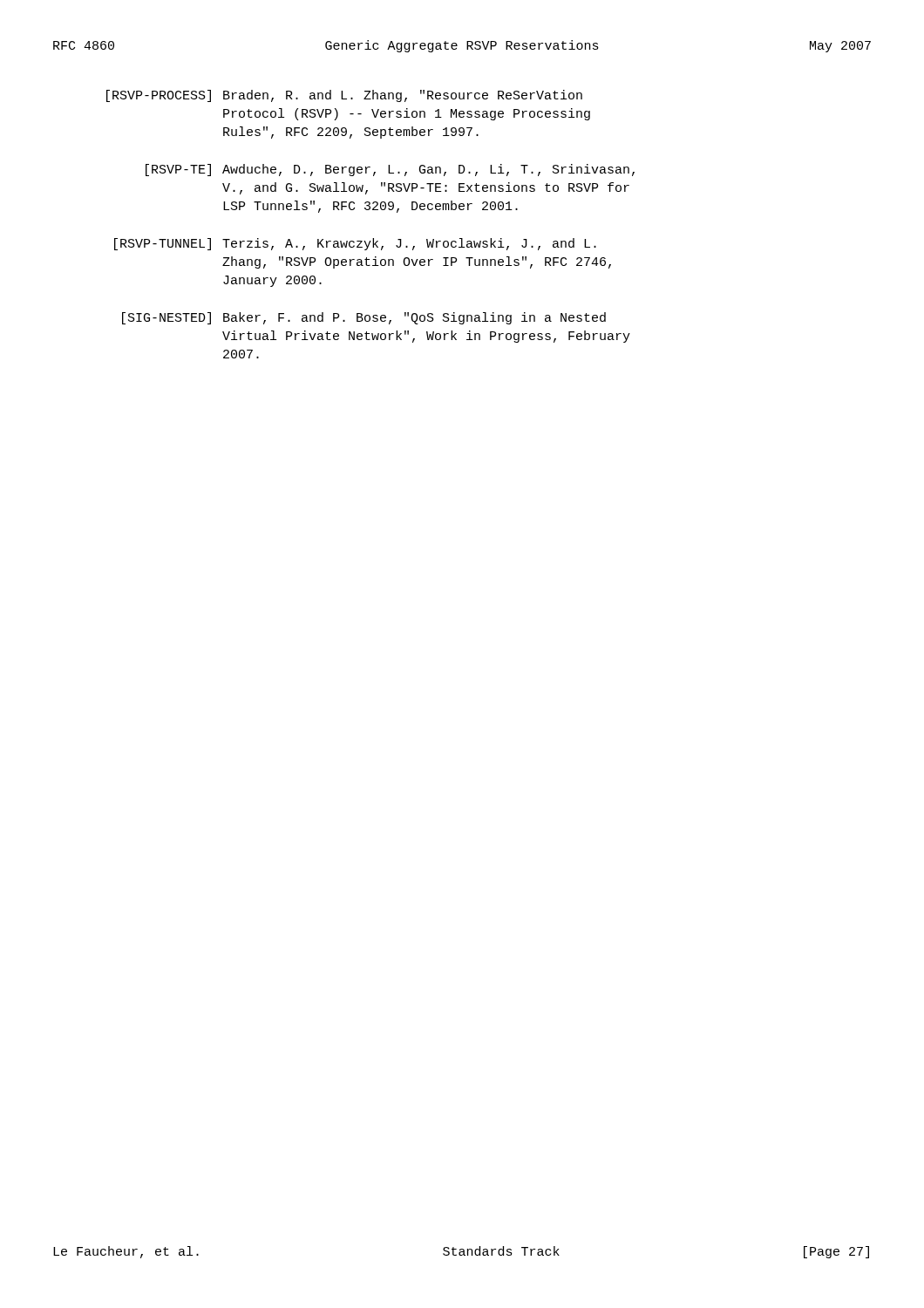Click on the text starting "[RSVP-TE] Awduche, D.,"

coord(462,189)
